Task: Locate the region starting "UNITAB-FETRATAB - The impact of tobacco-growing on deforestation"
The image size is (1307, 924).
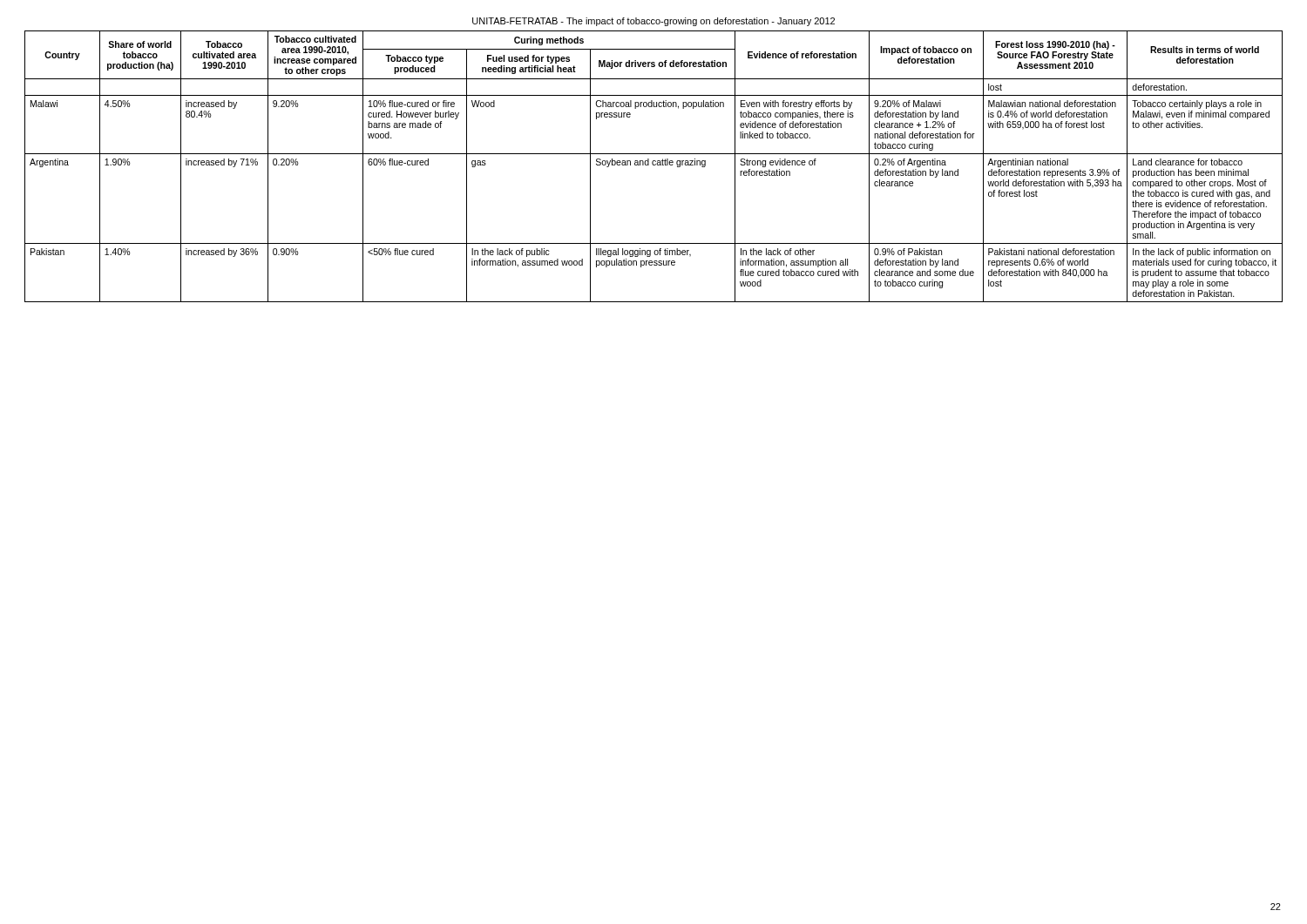Action: click(654, 21)
